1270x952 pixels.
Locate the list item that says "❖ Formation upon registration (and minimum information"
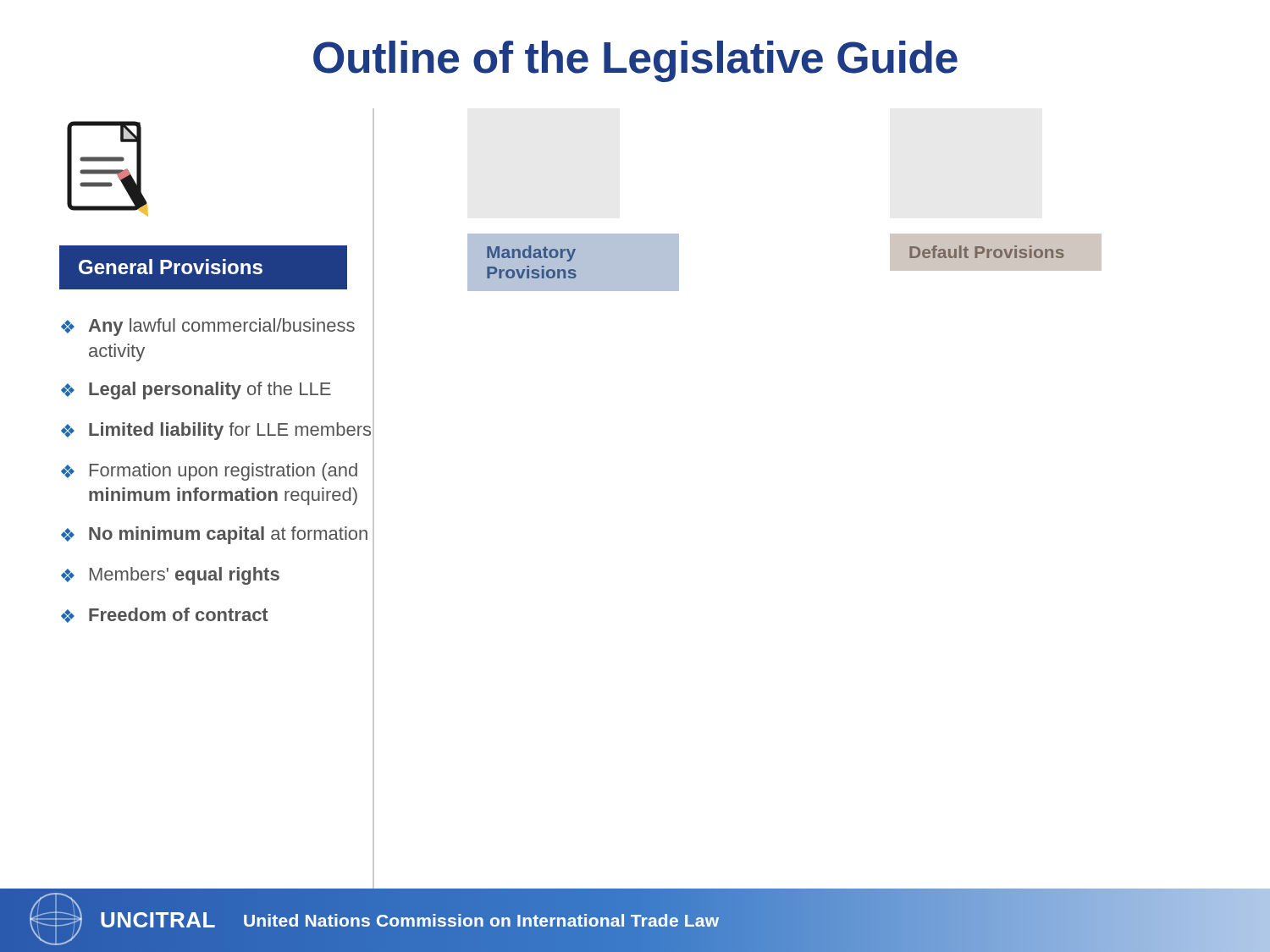click(216, 483)
